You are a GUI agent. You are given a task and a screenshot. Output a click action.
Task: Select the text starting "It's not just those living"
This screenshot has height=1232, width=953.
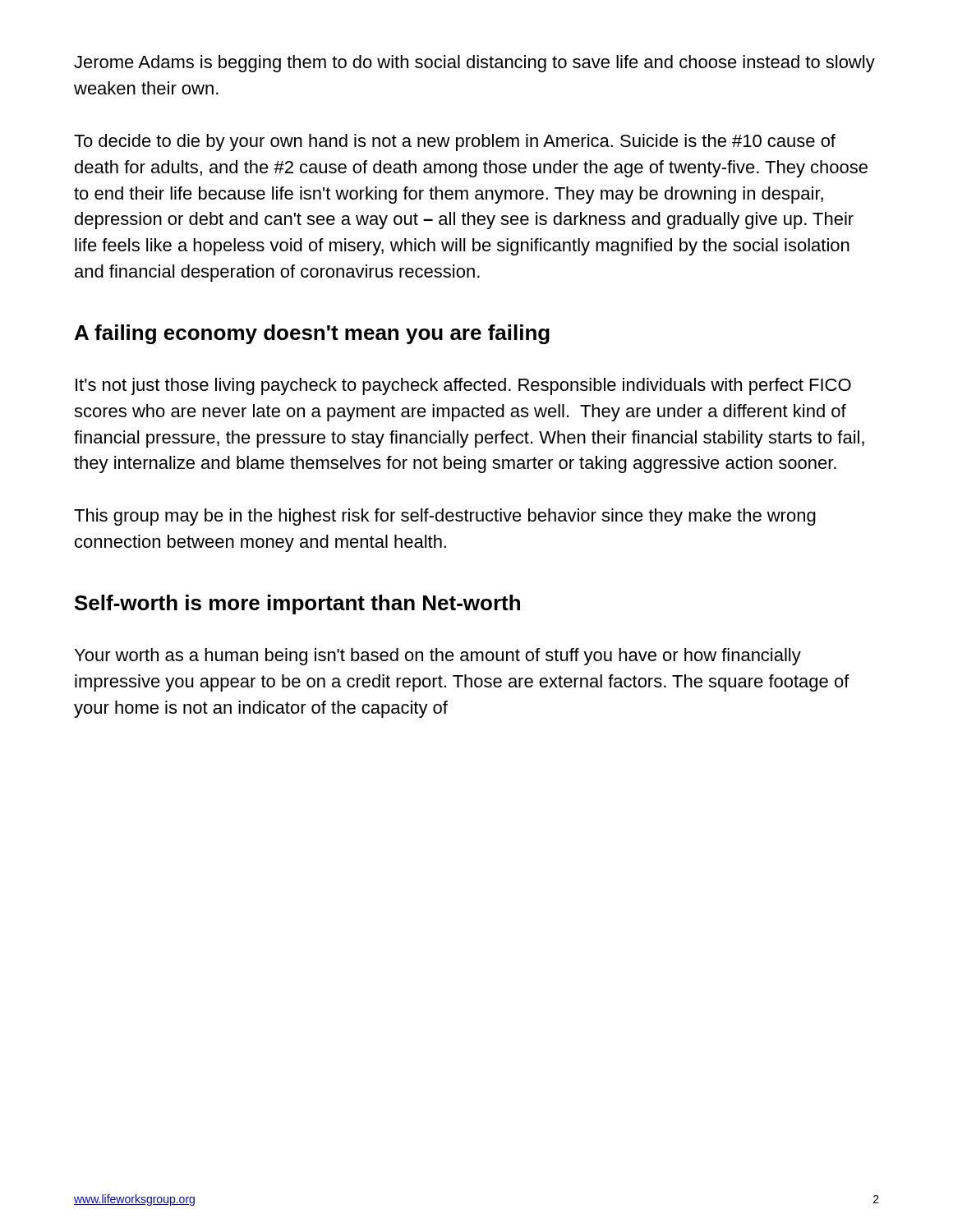[x=470, y=424]
